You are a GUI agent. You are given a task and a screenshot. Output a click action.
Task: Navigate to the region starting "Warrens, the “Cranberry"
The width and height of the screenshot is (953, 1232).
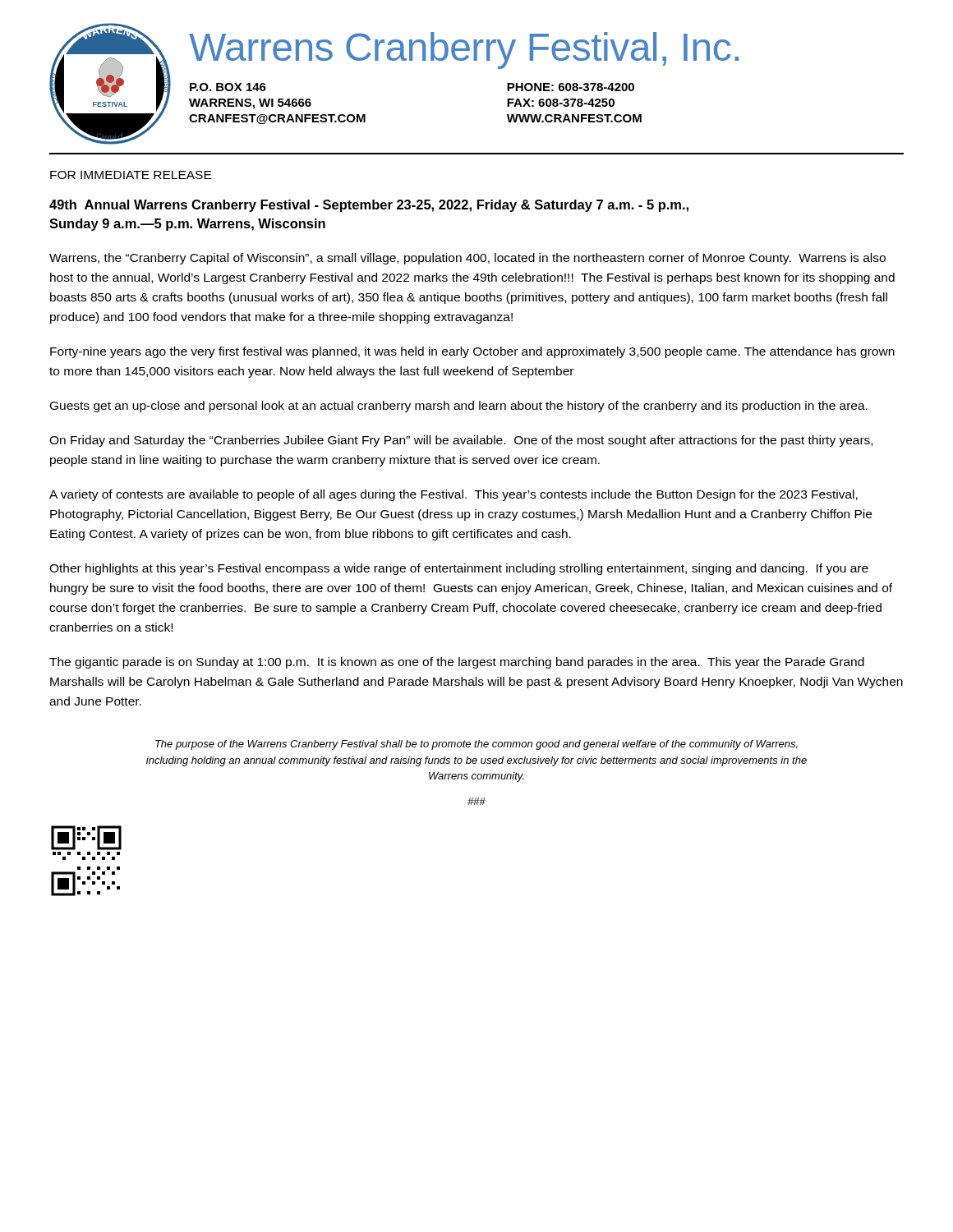click(x=476, y=288)
